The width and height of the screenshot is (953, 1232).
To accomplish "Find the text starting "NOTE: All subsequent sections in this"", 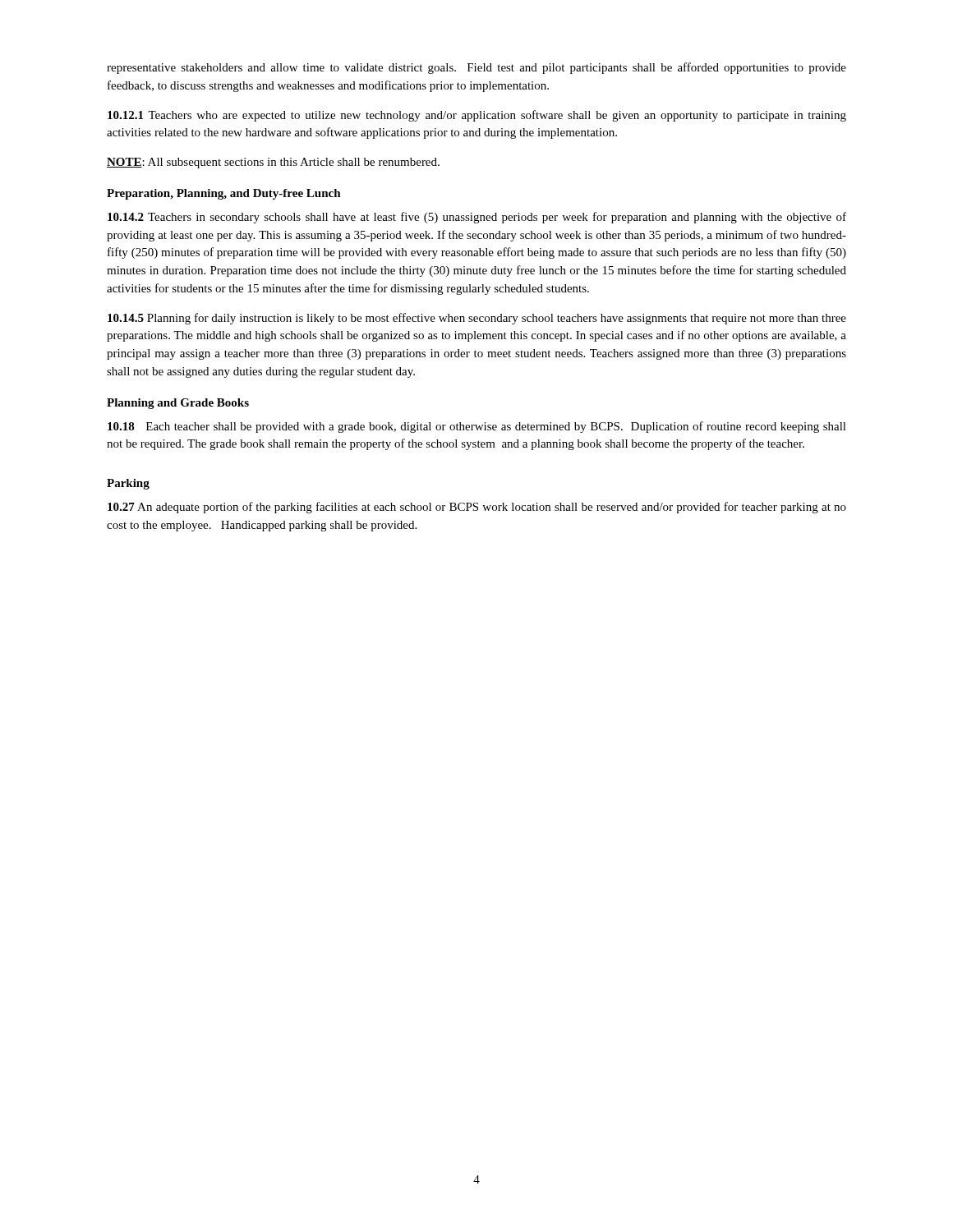I will [x=274, y=162].
